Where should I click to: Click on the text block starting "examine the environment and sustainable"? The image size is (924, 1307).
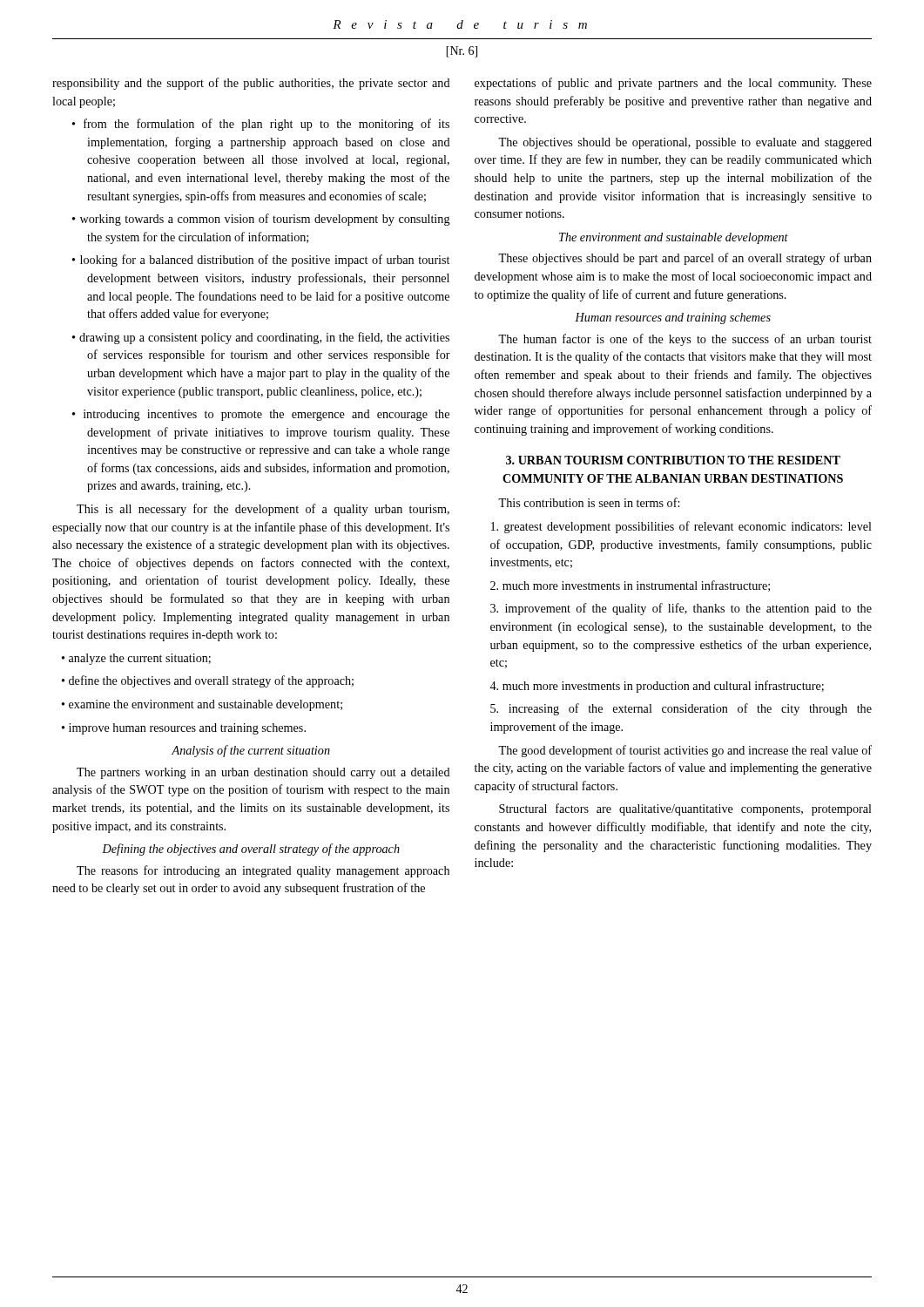251,704
